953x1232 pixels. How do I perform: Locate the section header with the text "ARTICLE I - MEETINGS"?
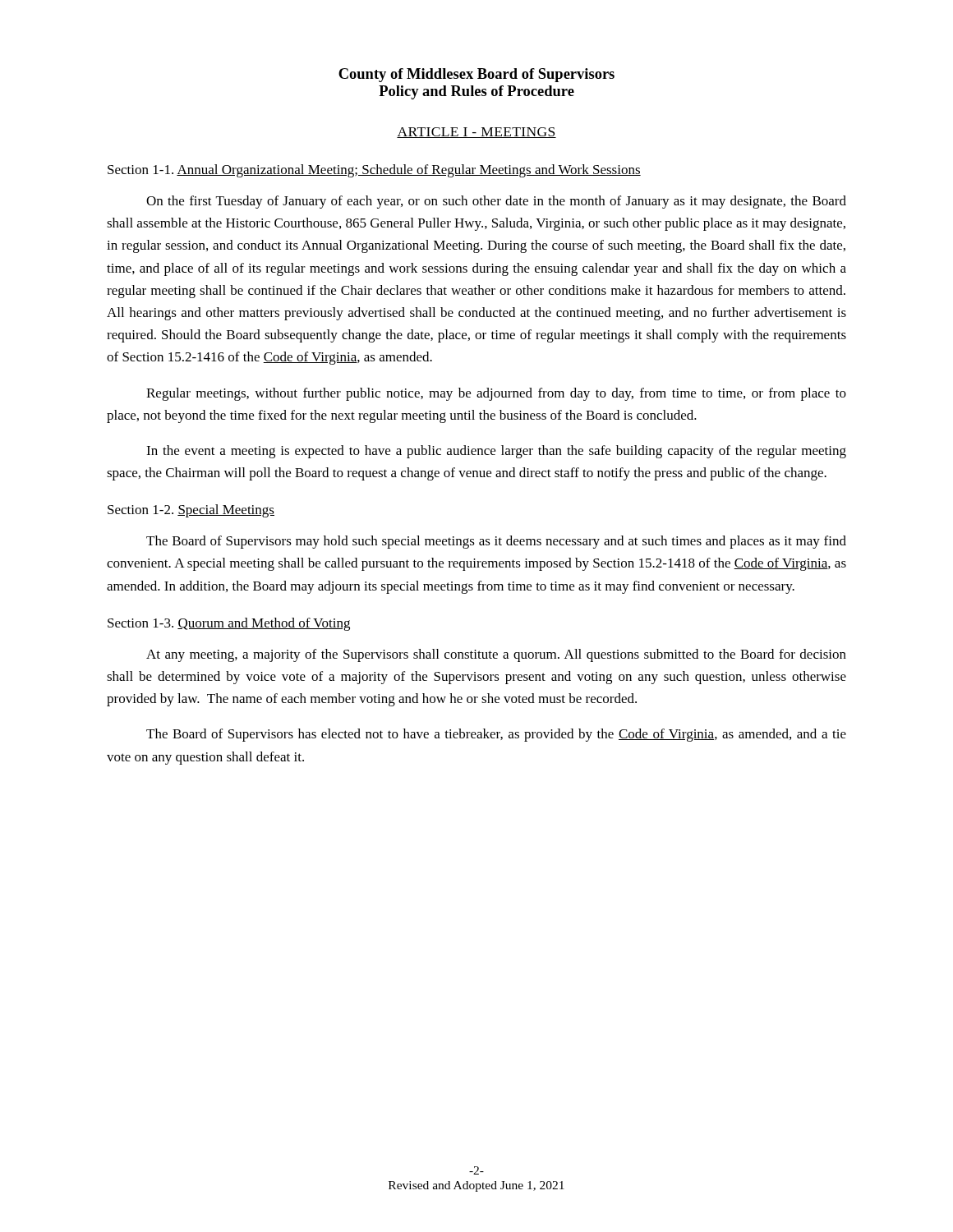click(476, 131)
